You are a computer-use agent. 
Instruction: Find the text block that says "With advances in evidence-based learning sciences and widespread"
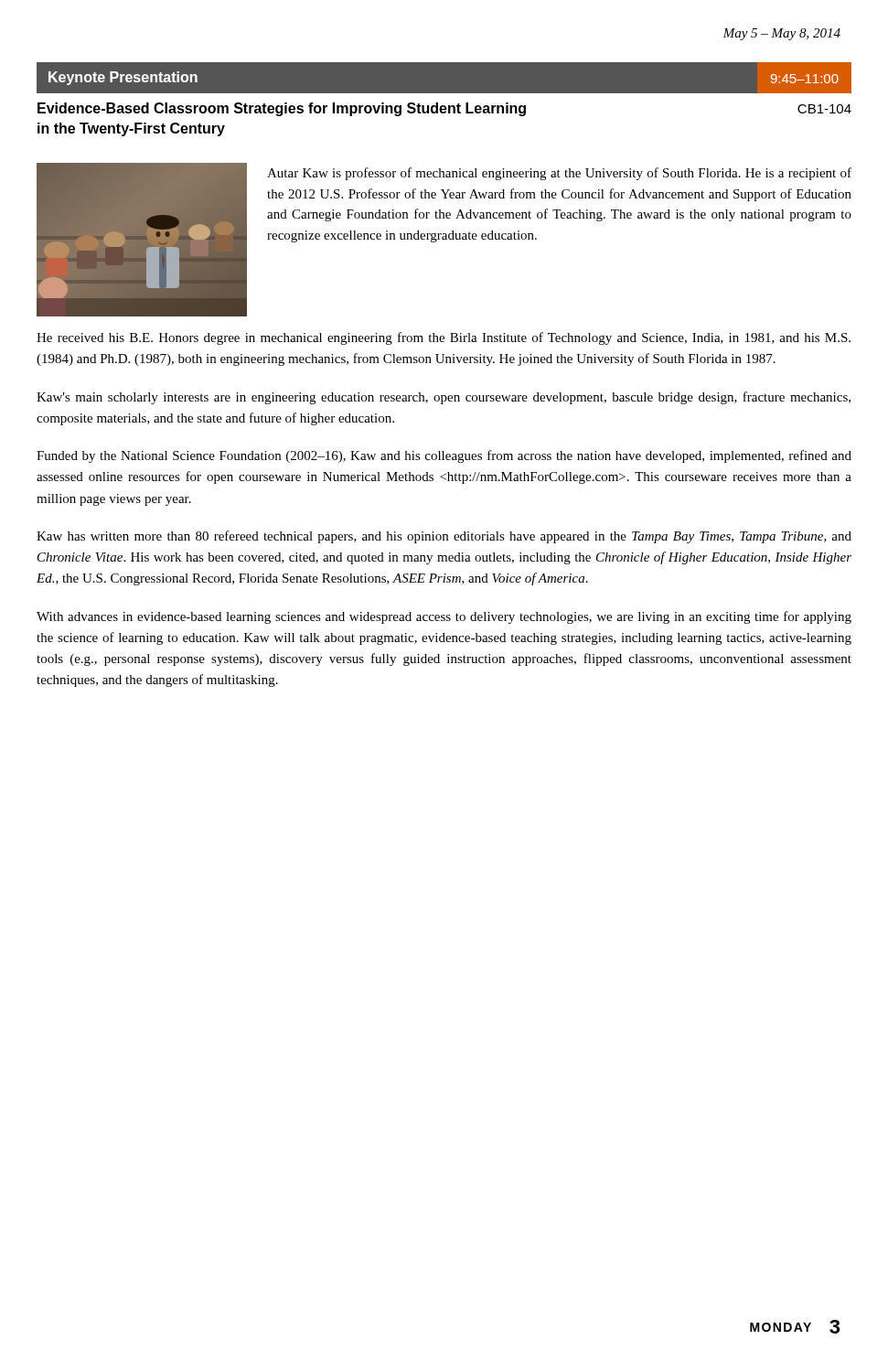tap(444, 648)
